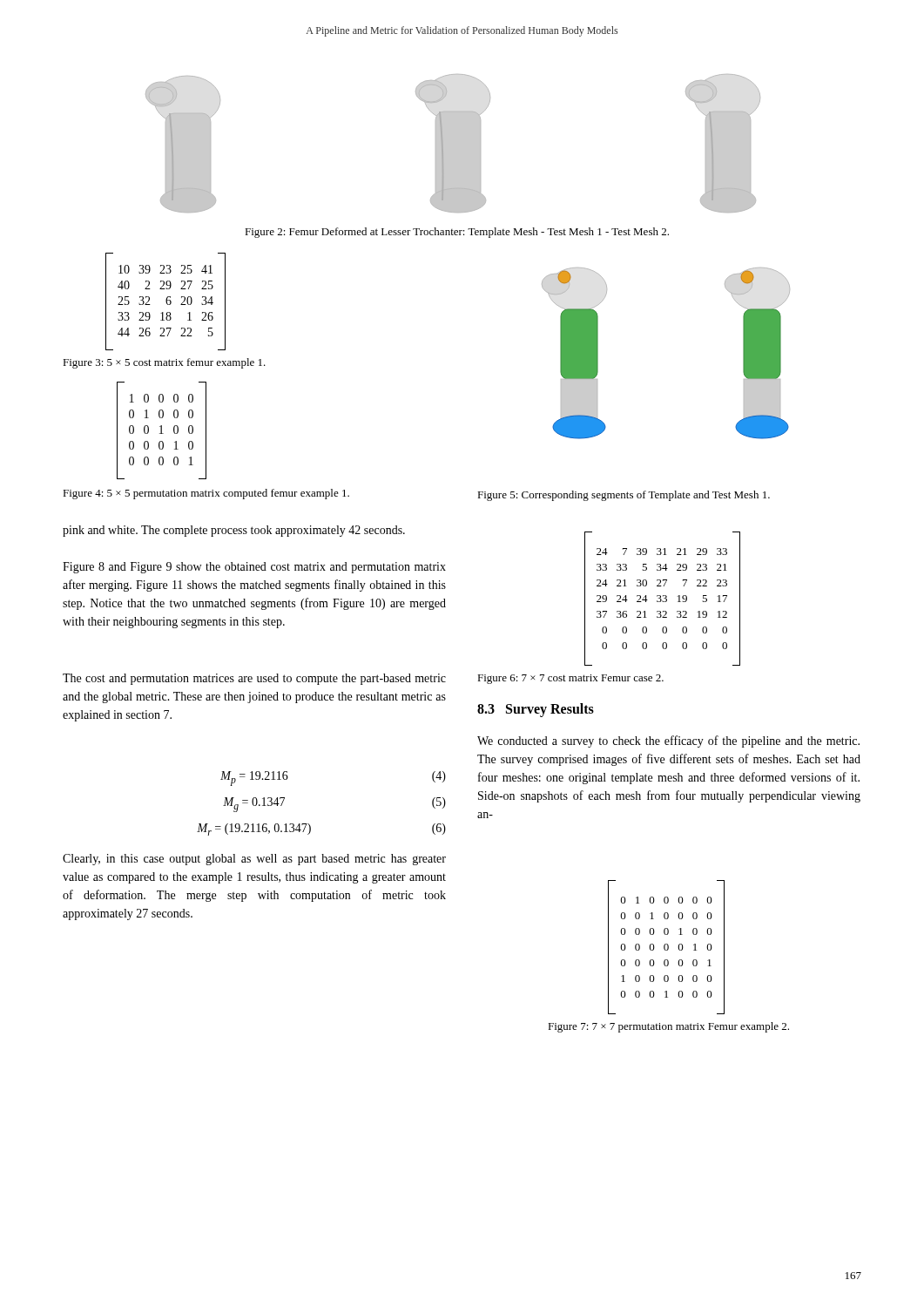Select the section header with the text "8.3 Survey Results"
Screen dimensions: 1307x924
[536, 709]
